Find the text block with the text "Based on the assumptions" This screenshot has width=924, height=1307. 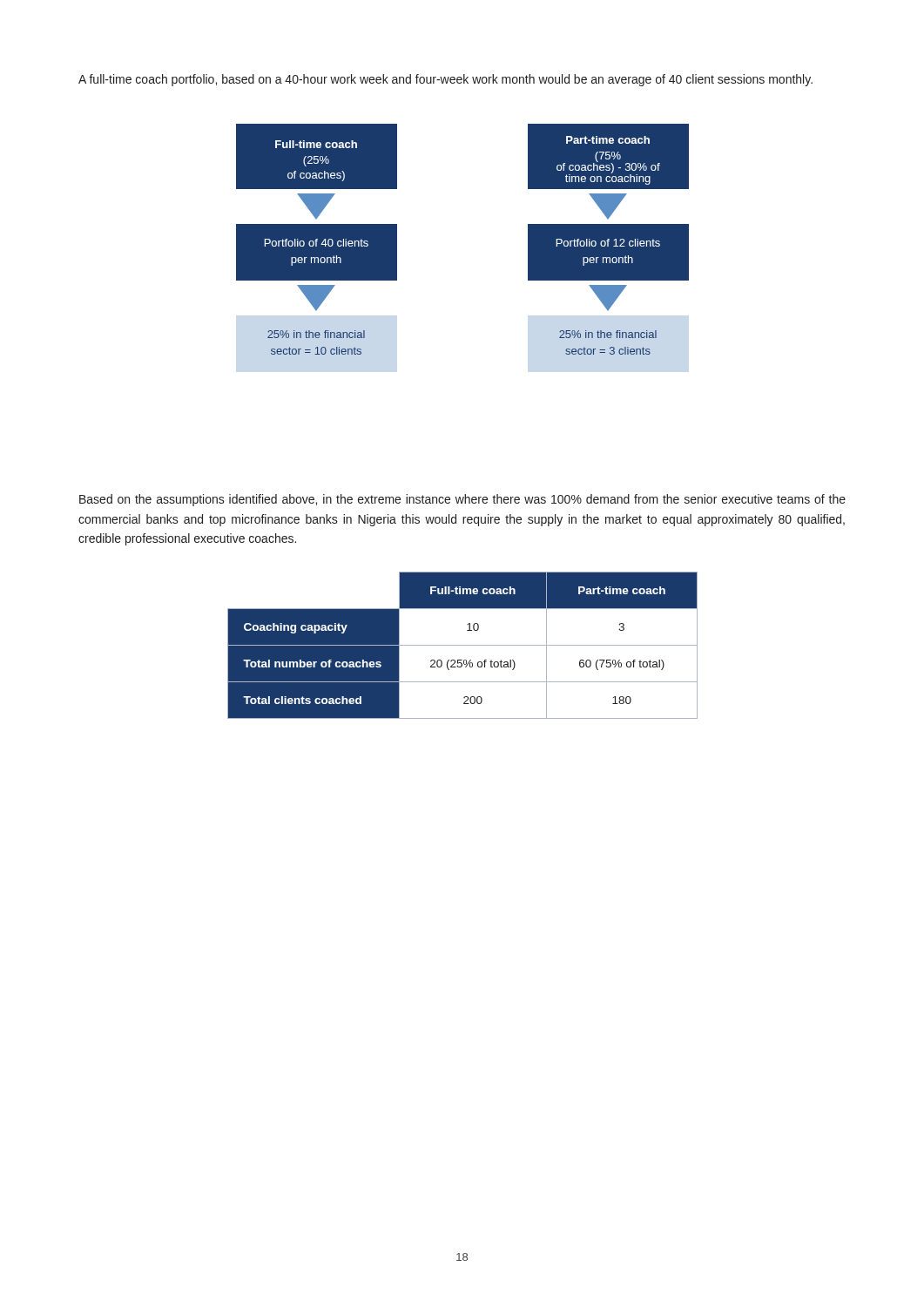(x=462, y=519)
